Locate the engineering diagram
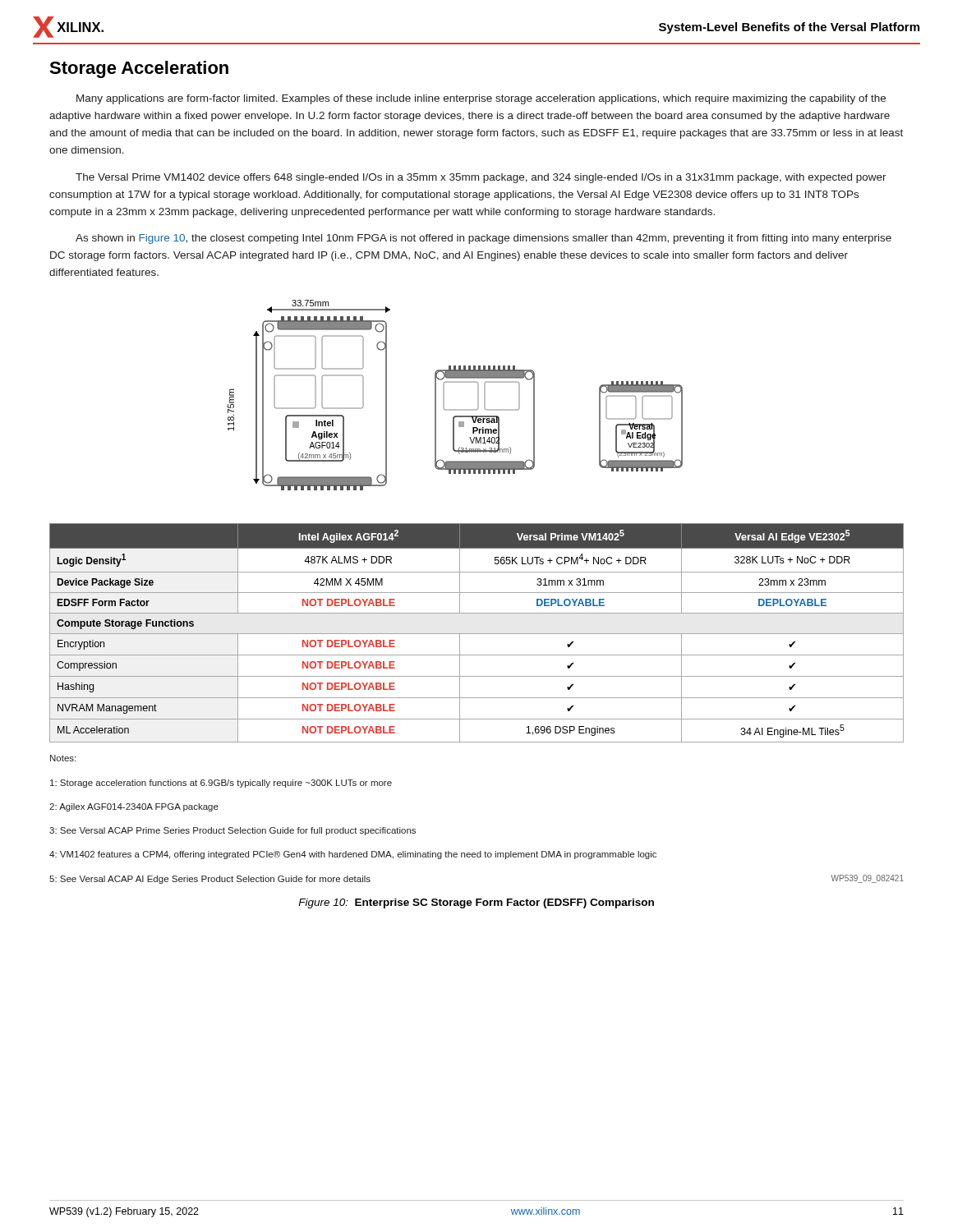Screen dimensions: 1232x953 tap(476, 406)
